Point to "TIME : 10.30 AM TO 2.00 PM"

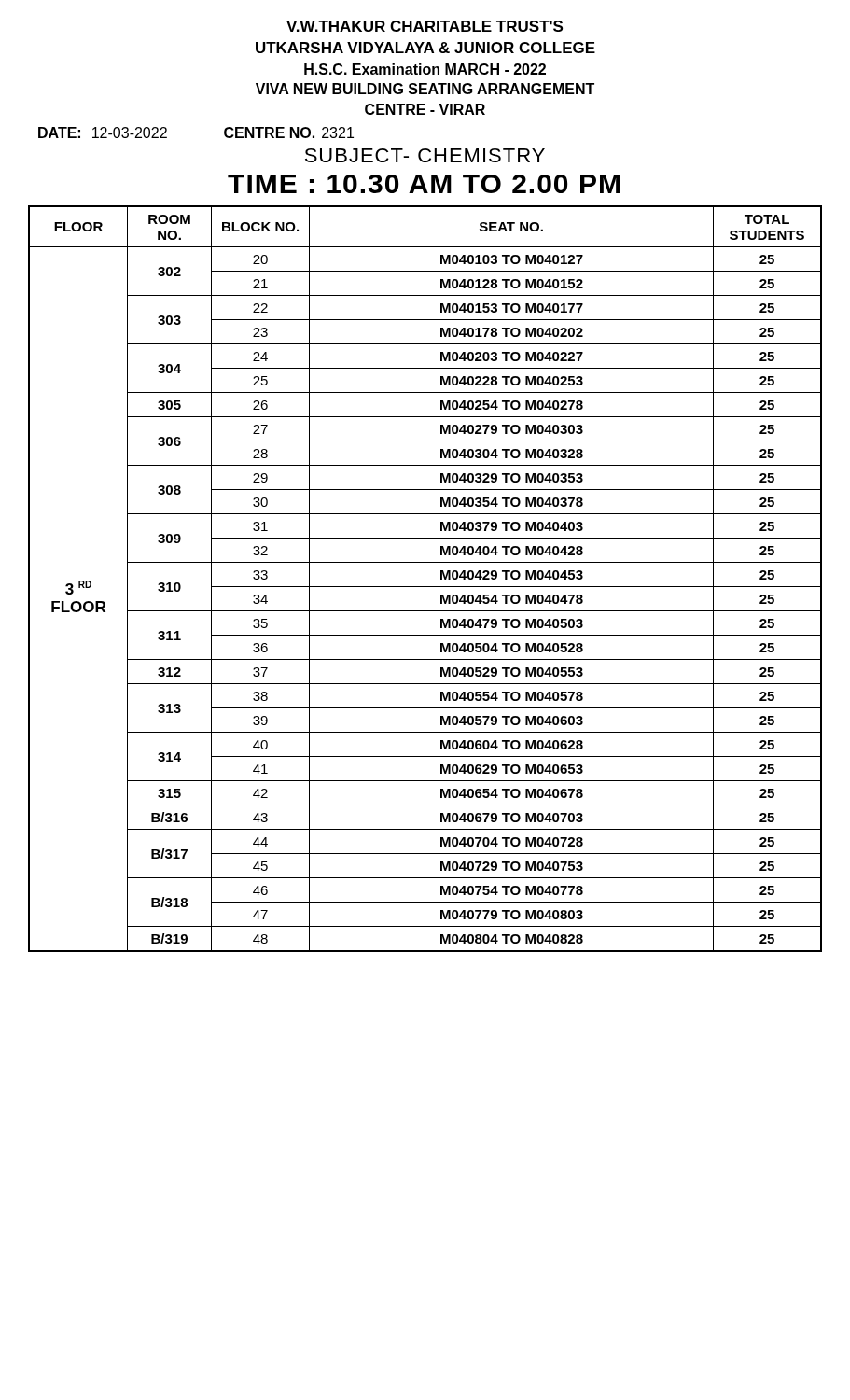click(425, 183)
